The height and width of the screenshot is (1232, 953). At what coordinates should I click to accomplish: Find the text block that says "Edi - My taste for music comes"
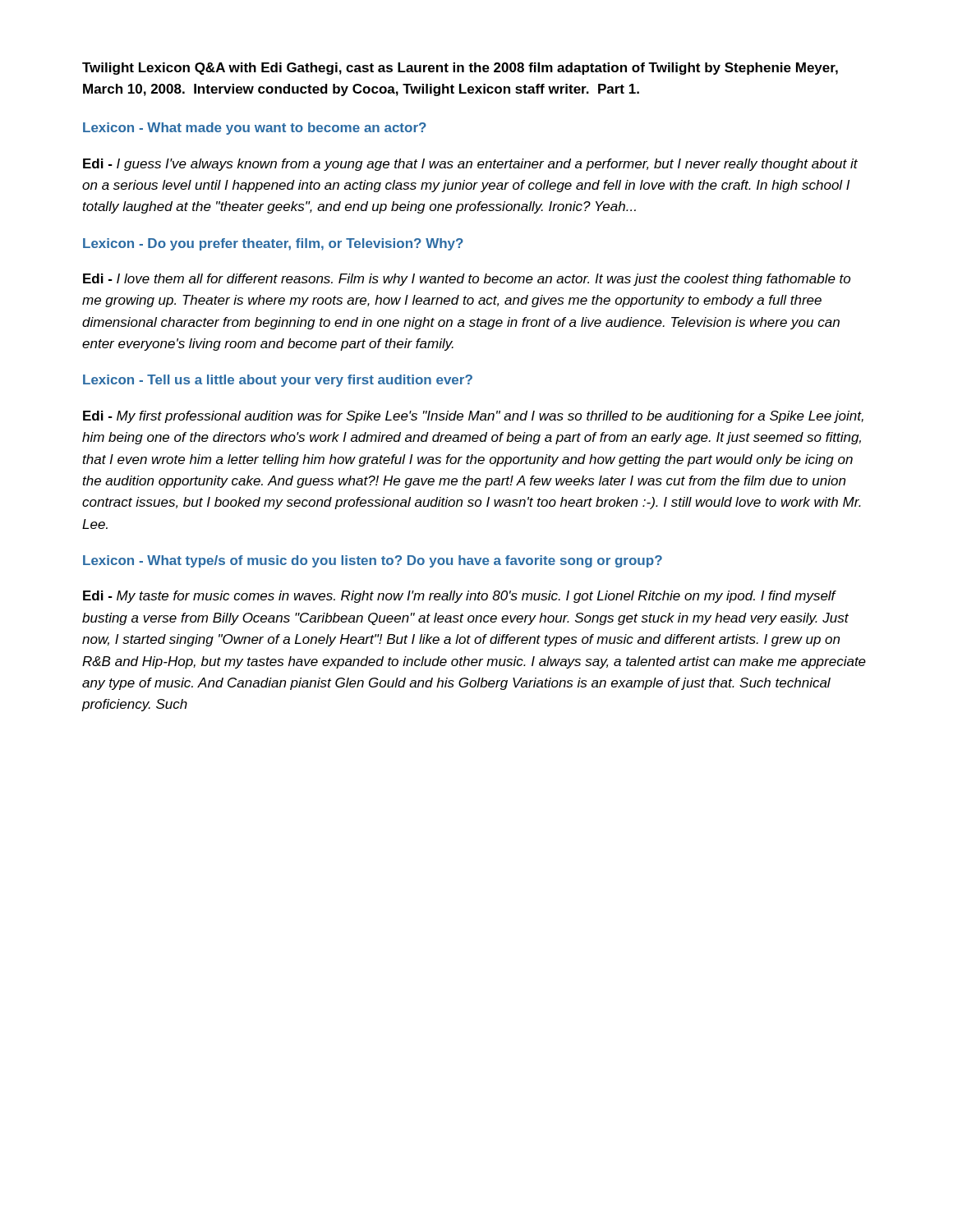pos(474,650)
